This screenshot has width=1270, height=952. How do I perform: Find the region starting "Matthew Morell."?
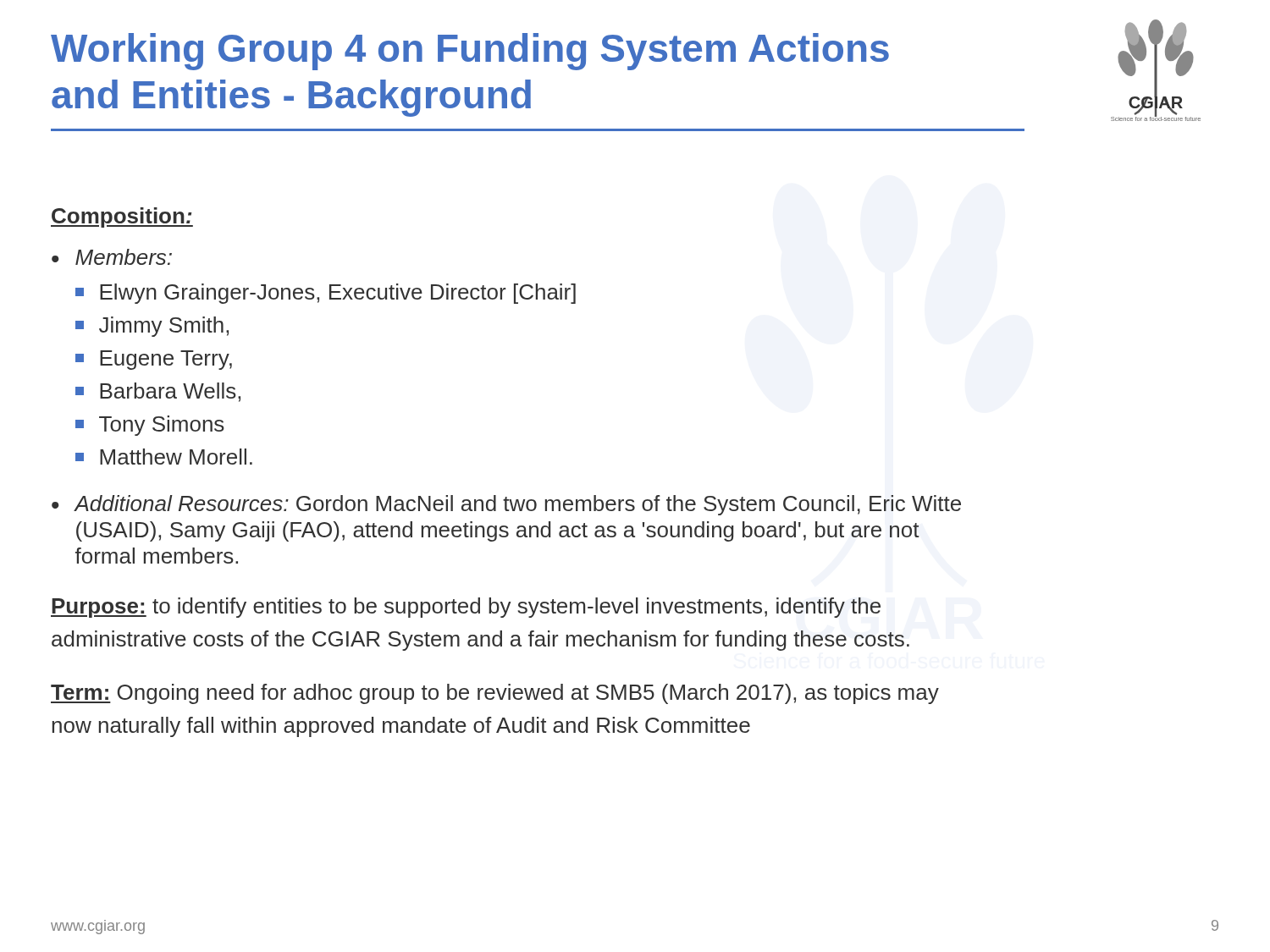coord(164,457)
